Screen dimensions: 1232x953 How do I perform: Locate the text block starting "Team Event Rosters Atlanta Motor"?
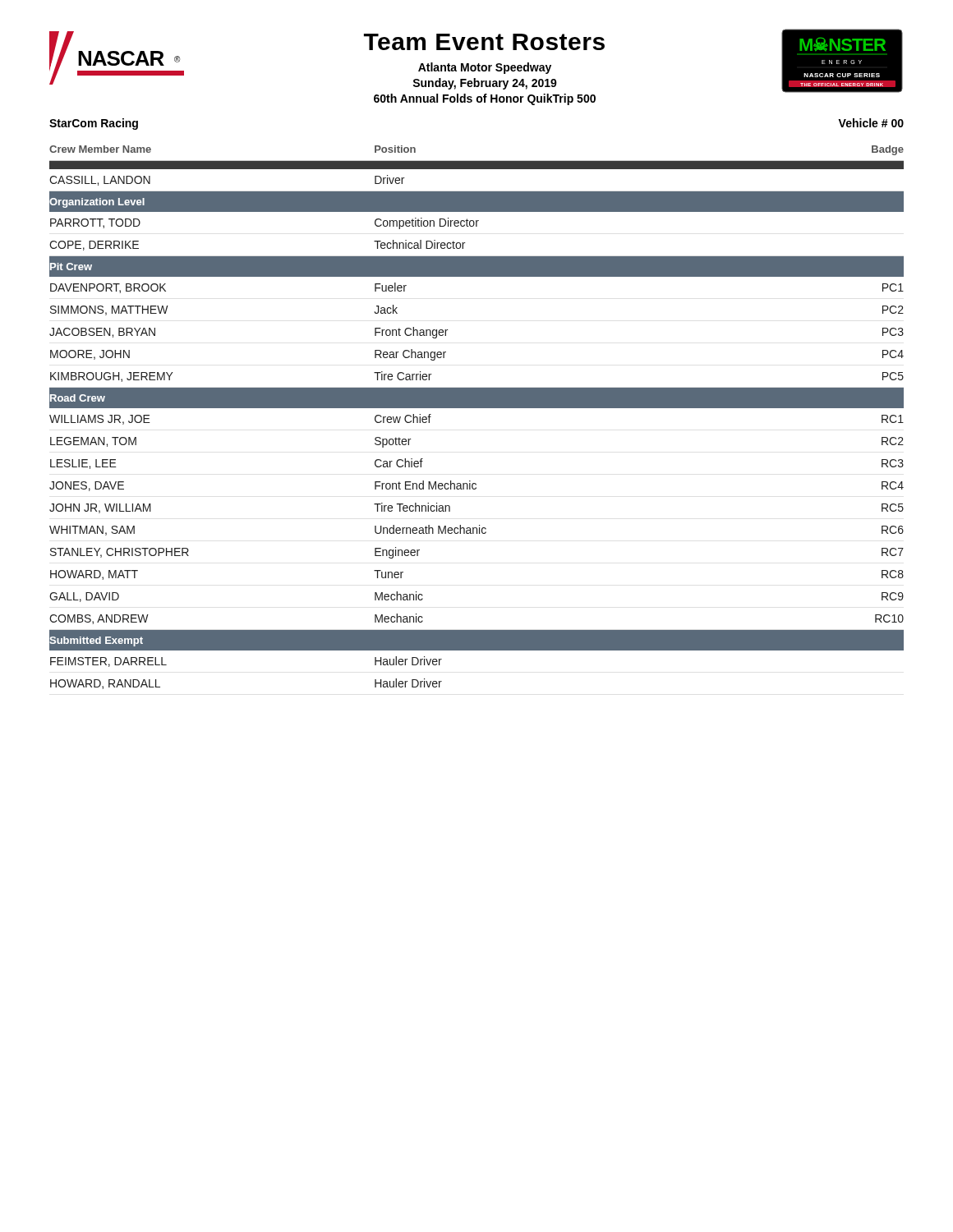click(x=485, y=67)
